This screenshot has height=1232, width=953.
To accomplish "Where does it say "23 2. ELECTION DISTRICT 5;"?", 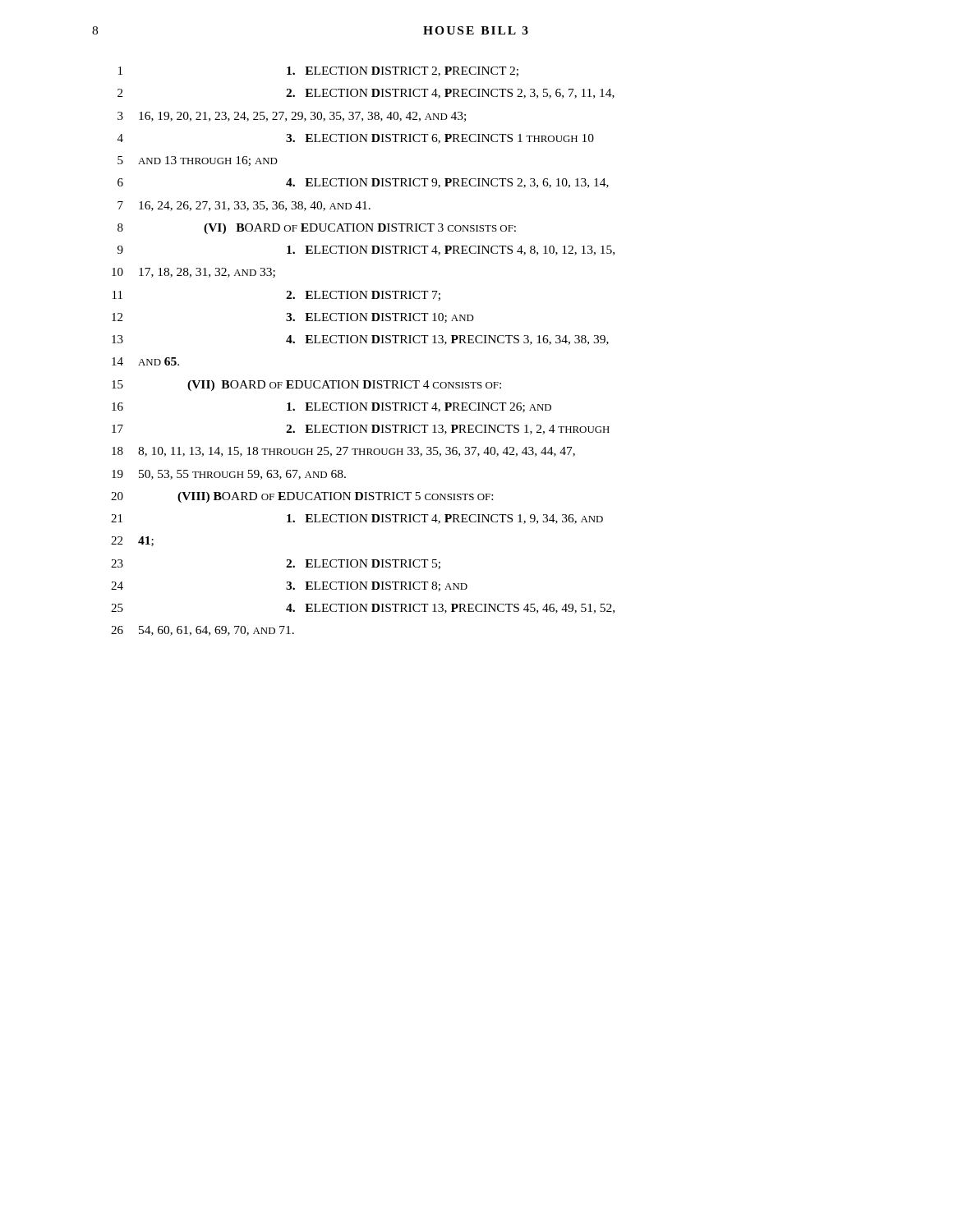I will coord(114,565).
